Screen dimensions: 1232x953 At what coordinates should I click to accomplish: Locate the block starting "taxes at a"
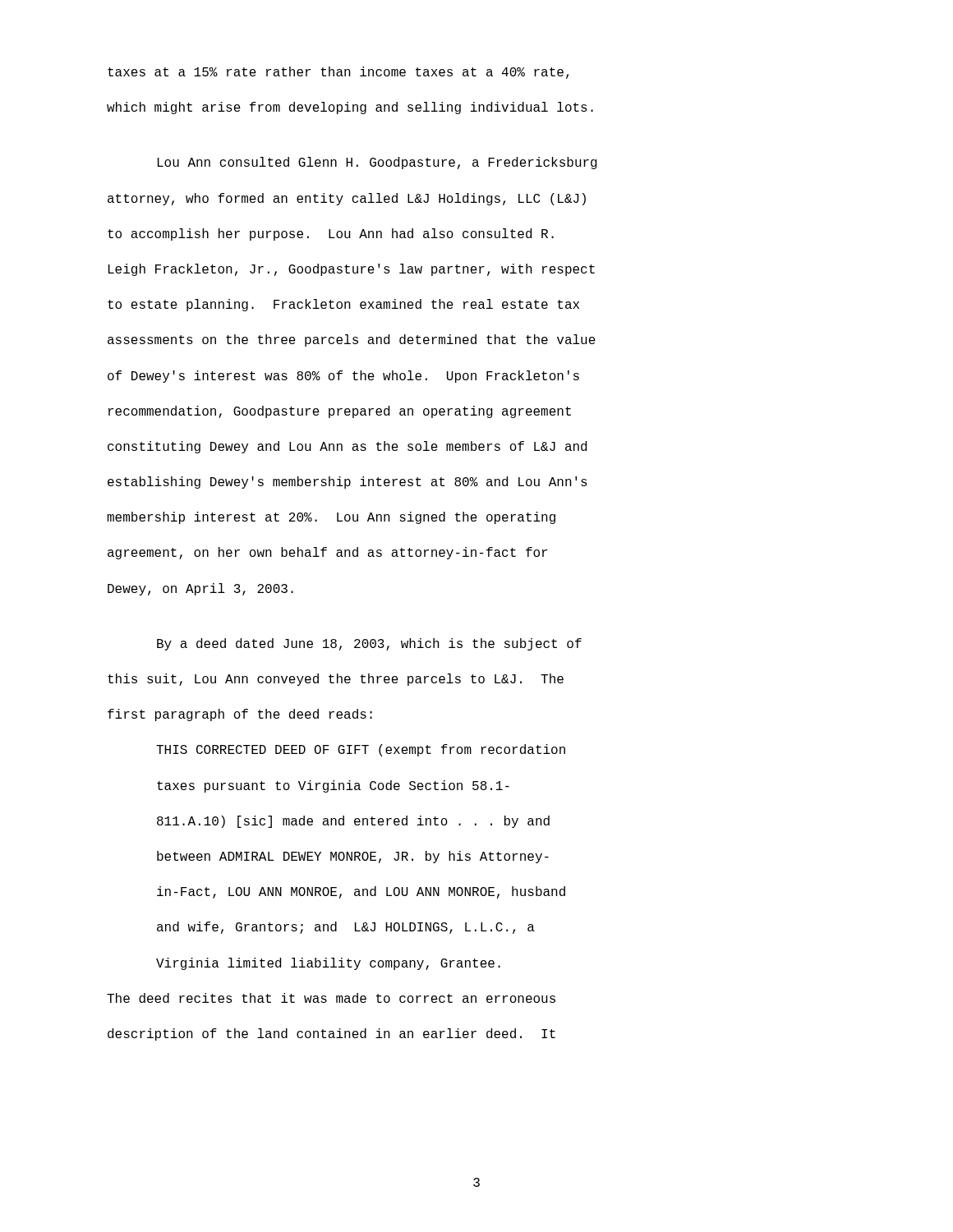[476, 91]
